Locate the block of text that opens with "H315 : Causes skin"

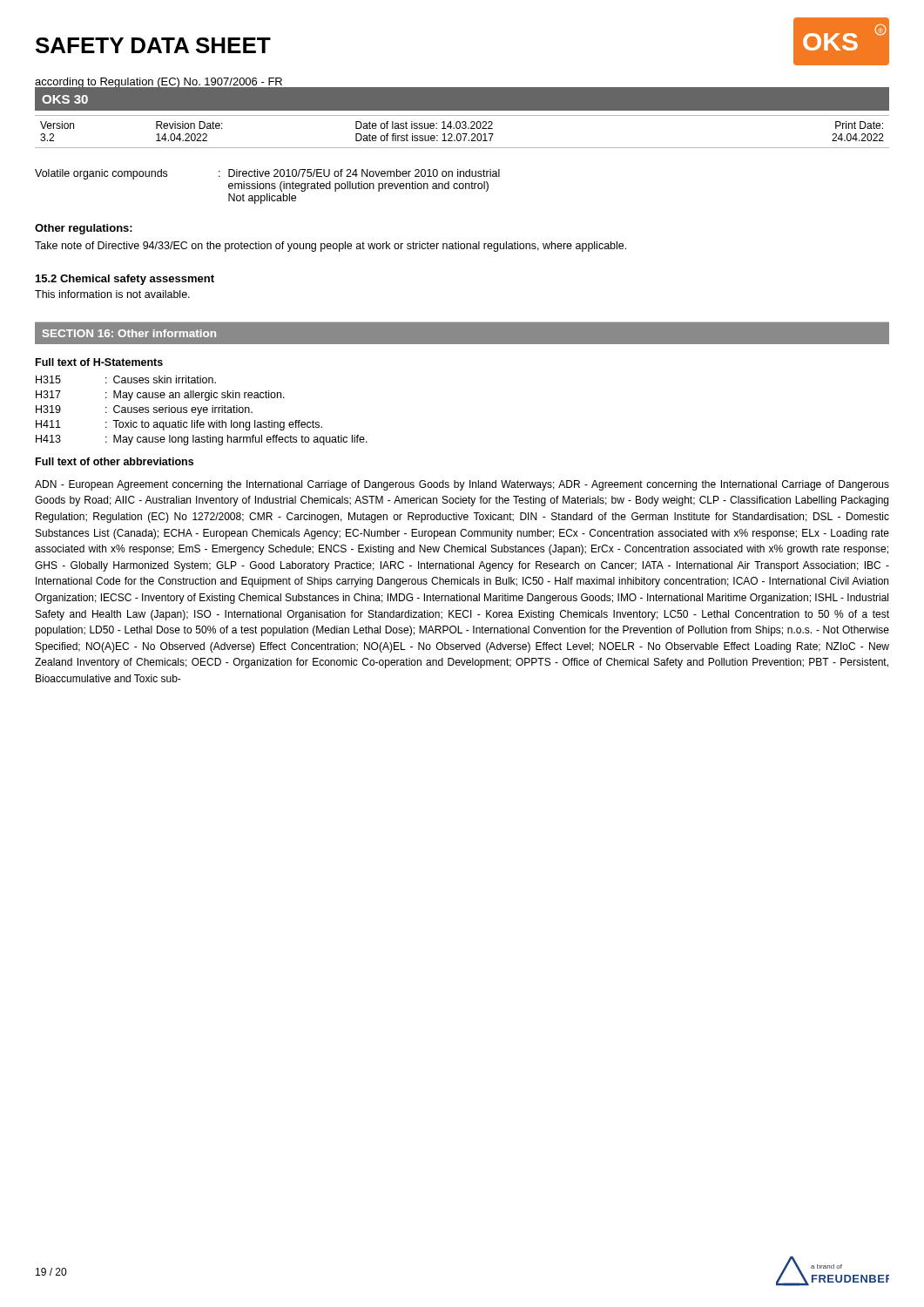[126, 380]
